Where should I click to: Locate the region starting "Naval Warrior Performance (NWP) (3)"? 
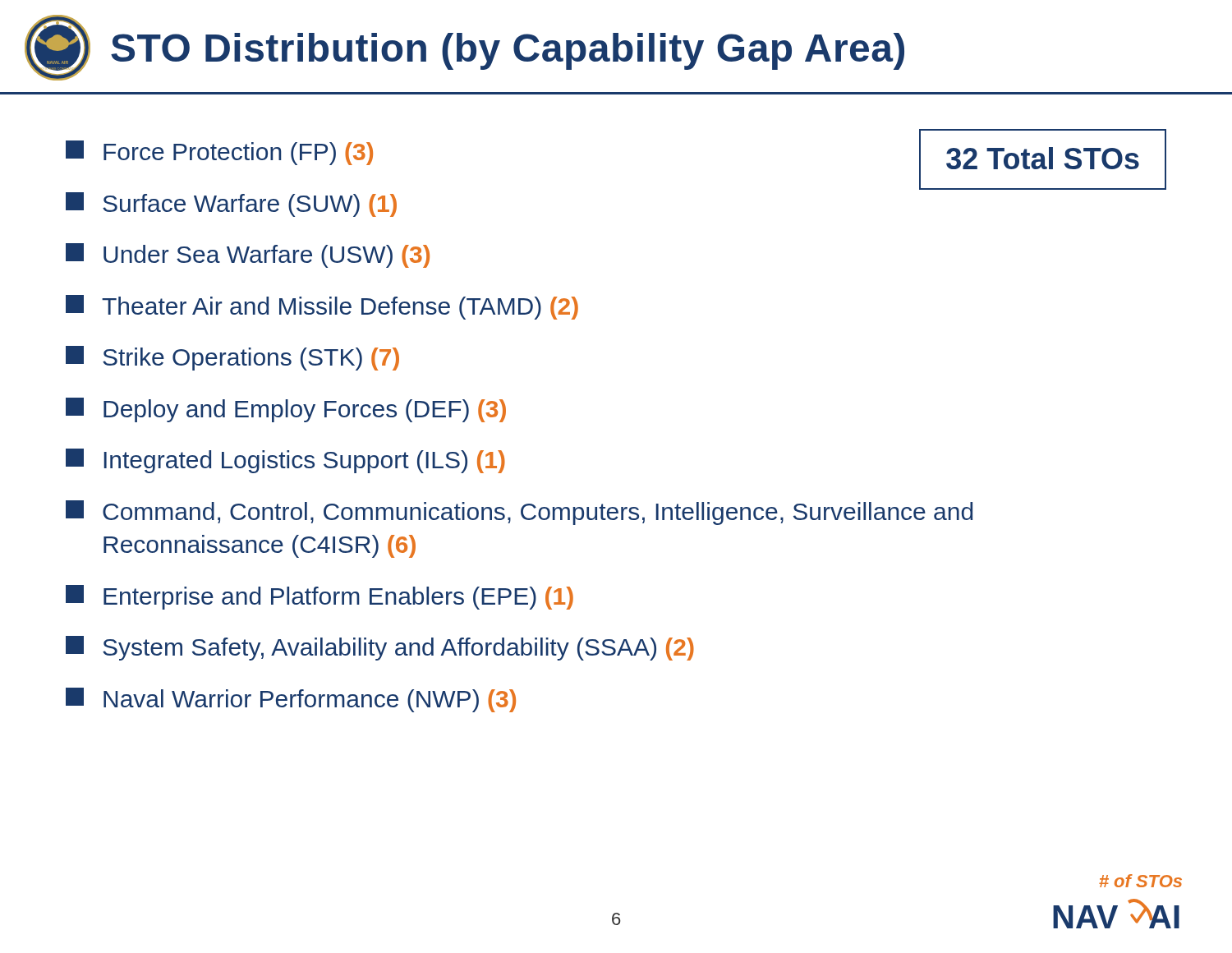pos(291,699)
